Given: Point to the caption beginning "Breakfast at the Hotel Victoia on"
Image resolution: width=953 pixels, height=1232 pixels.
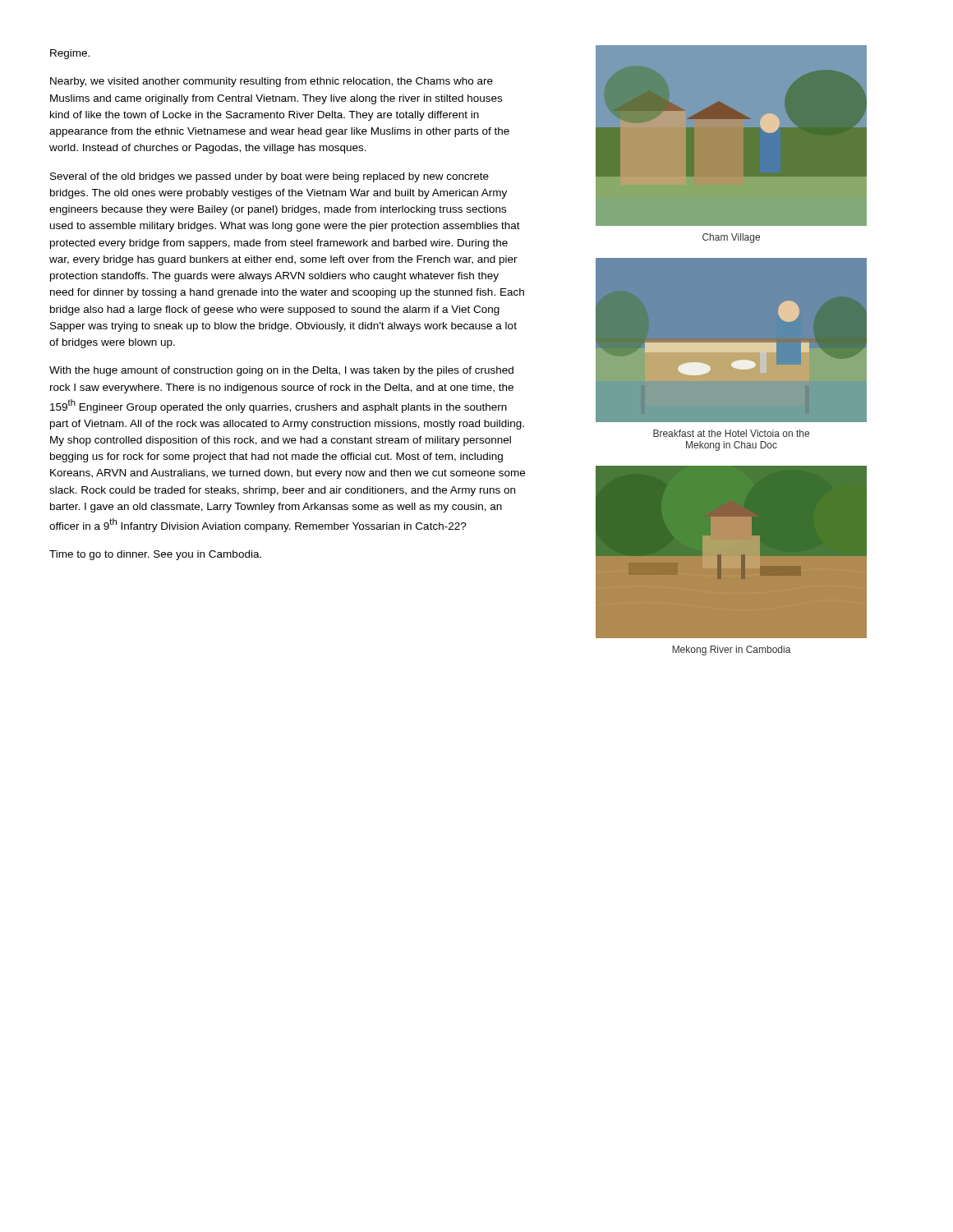Looking at the screenshot, I should point(731,439).
